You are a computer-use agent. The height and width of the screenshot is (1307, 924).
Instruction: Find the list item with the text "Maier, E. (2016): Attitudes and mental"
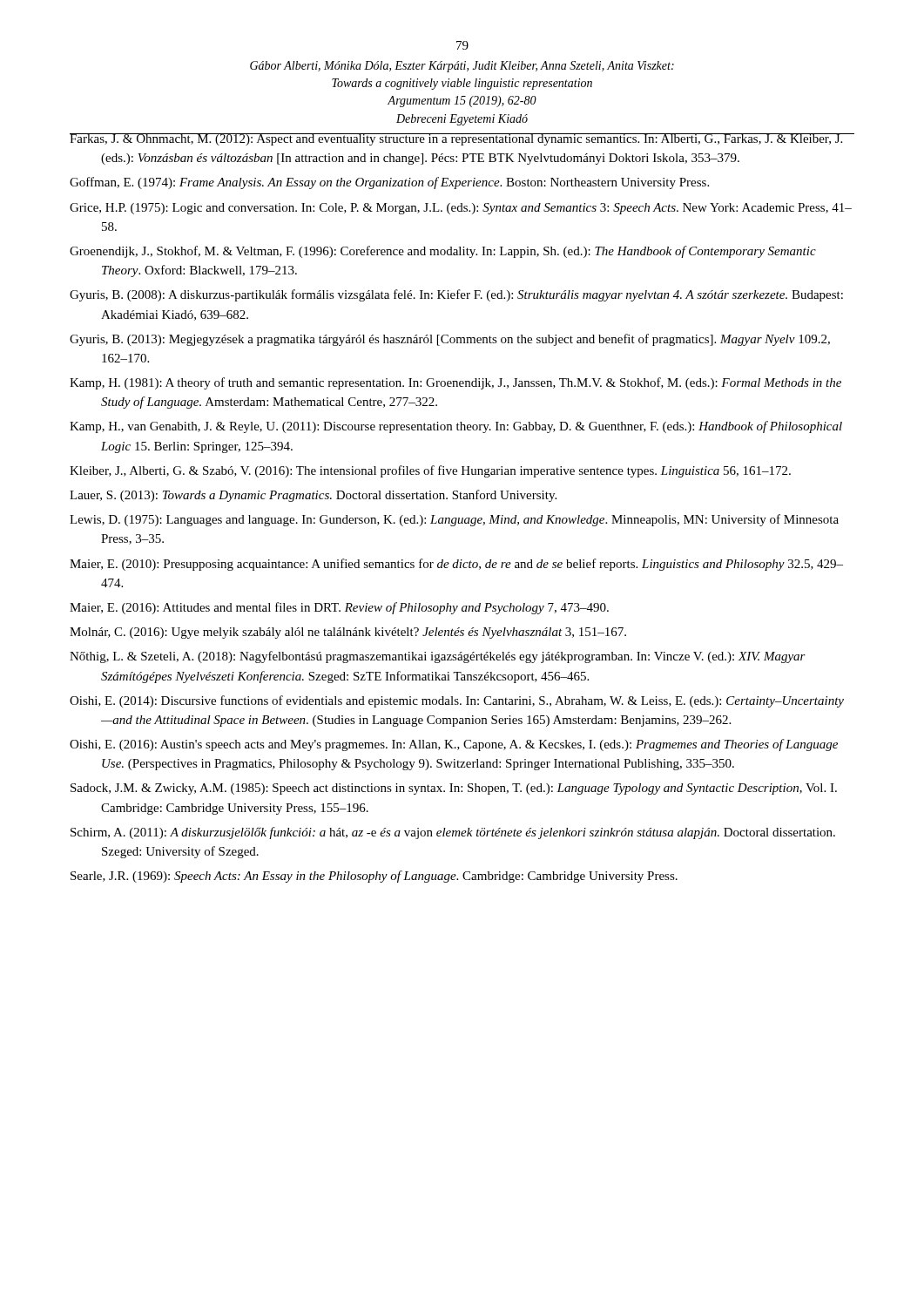pyautogui.click(x=340, y=607)
